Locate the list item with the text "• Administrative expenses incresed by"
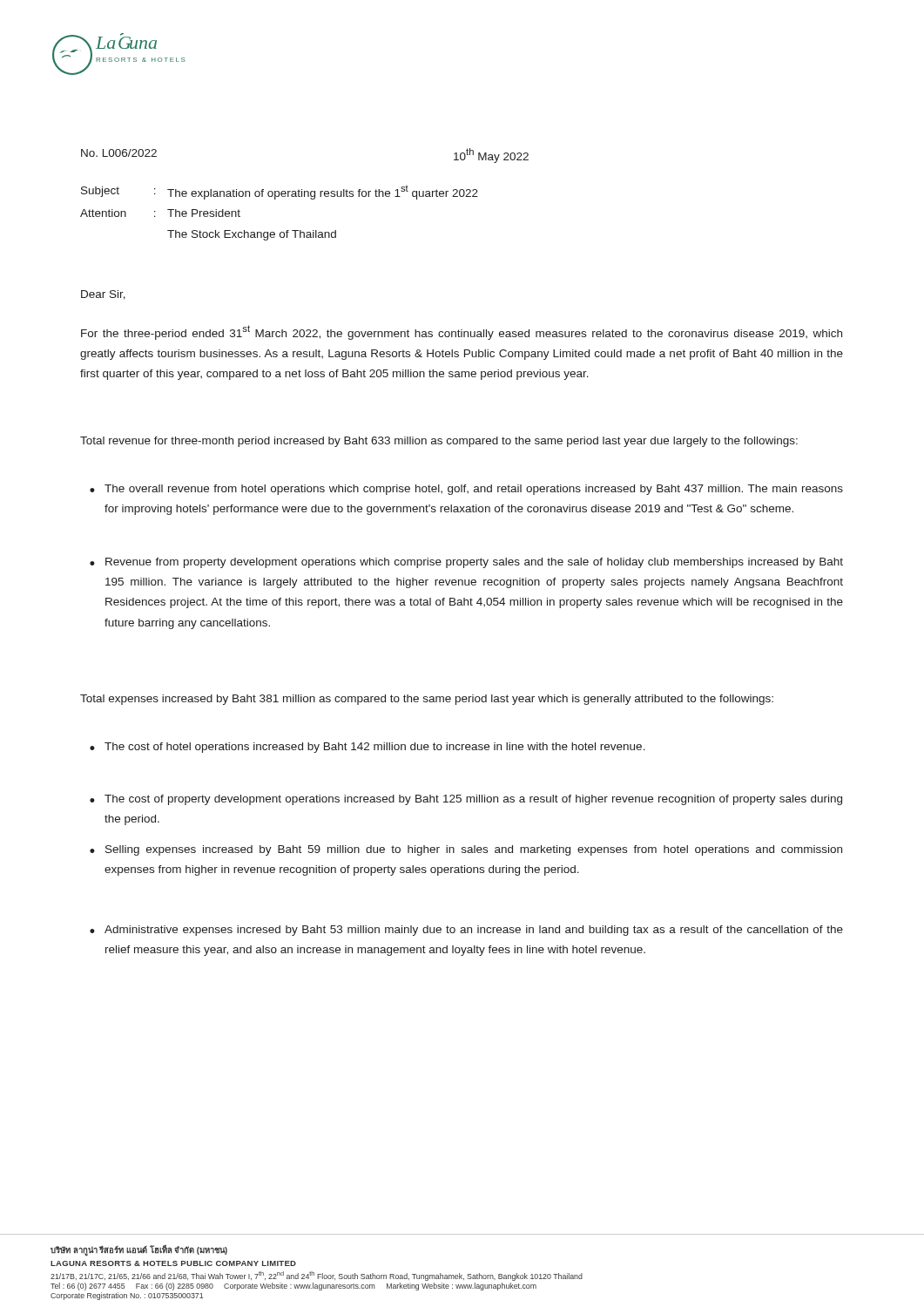This screenshot has height=1307, width=924. [x=462, y=939]
